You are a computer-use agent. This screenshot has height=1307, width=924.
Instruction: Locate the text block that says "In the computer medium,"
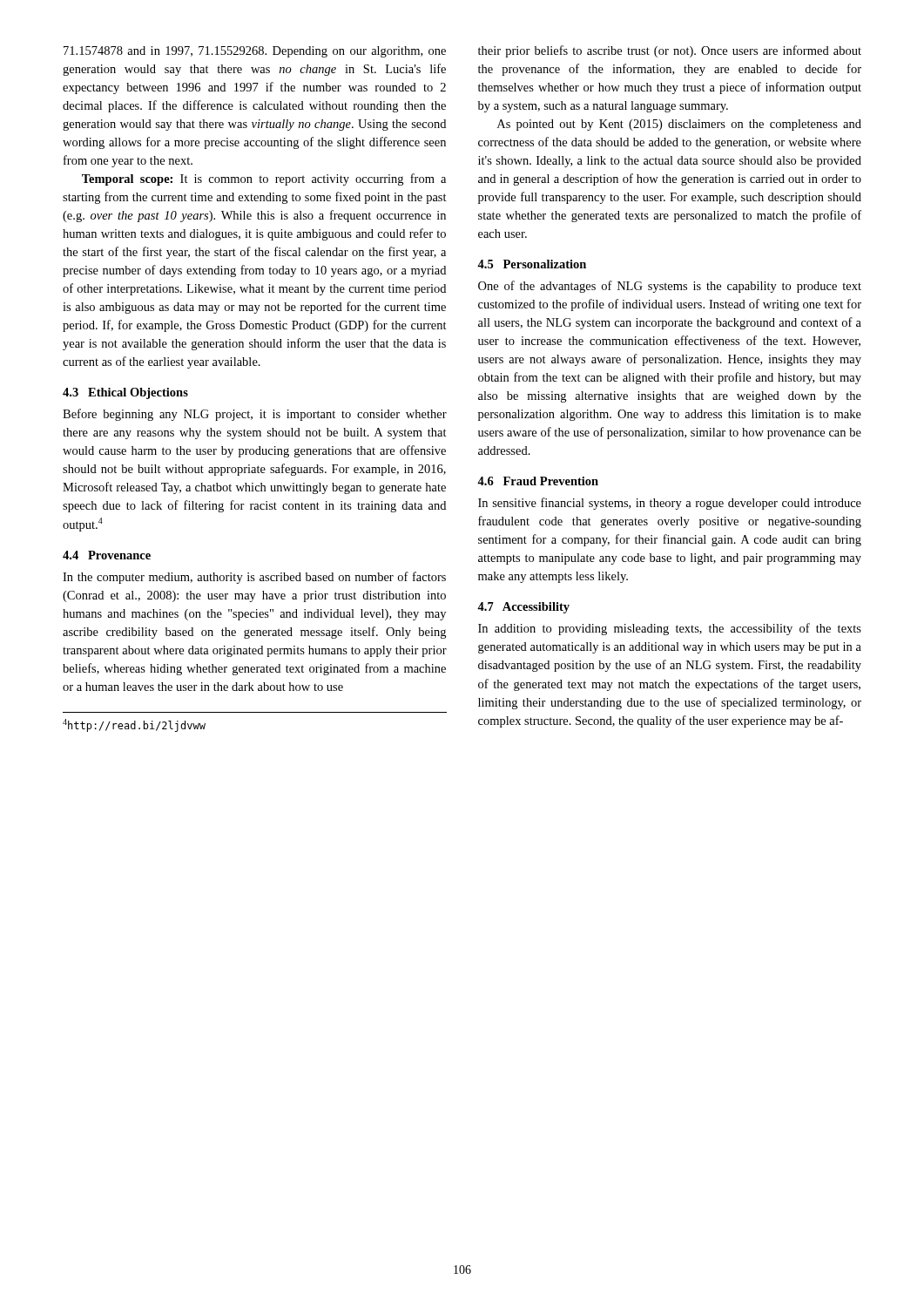255,632
